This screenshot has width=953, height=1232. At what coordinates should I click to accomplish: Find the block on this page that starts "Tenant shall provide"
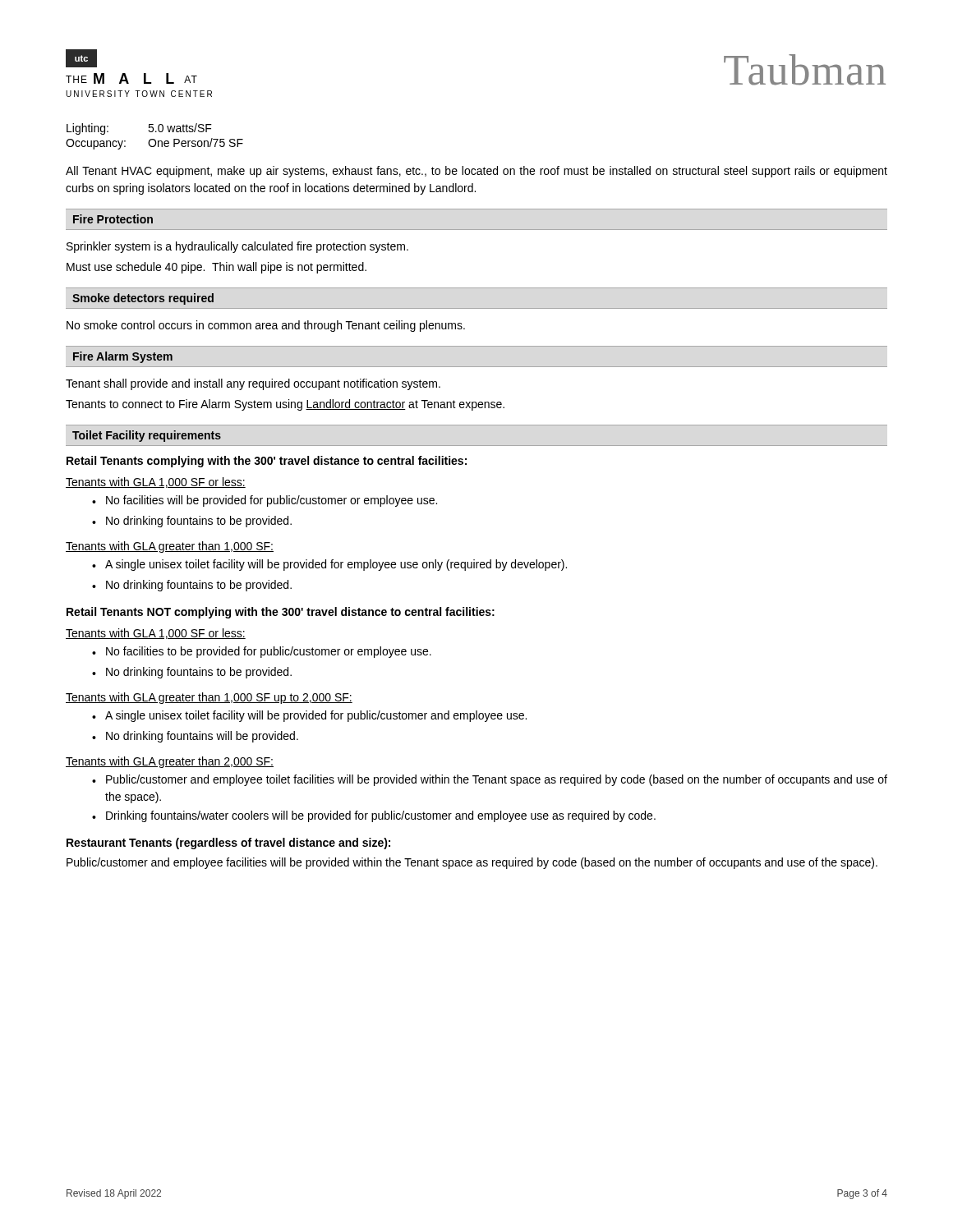(x=253, y=384)
